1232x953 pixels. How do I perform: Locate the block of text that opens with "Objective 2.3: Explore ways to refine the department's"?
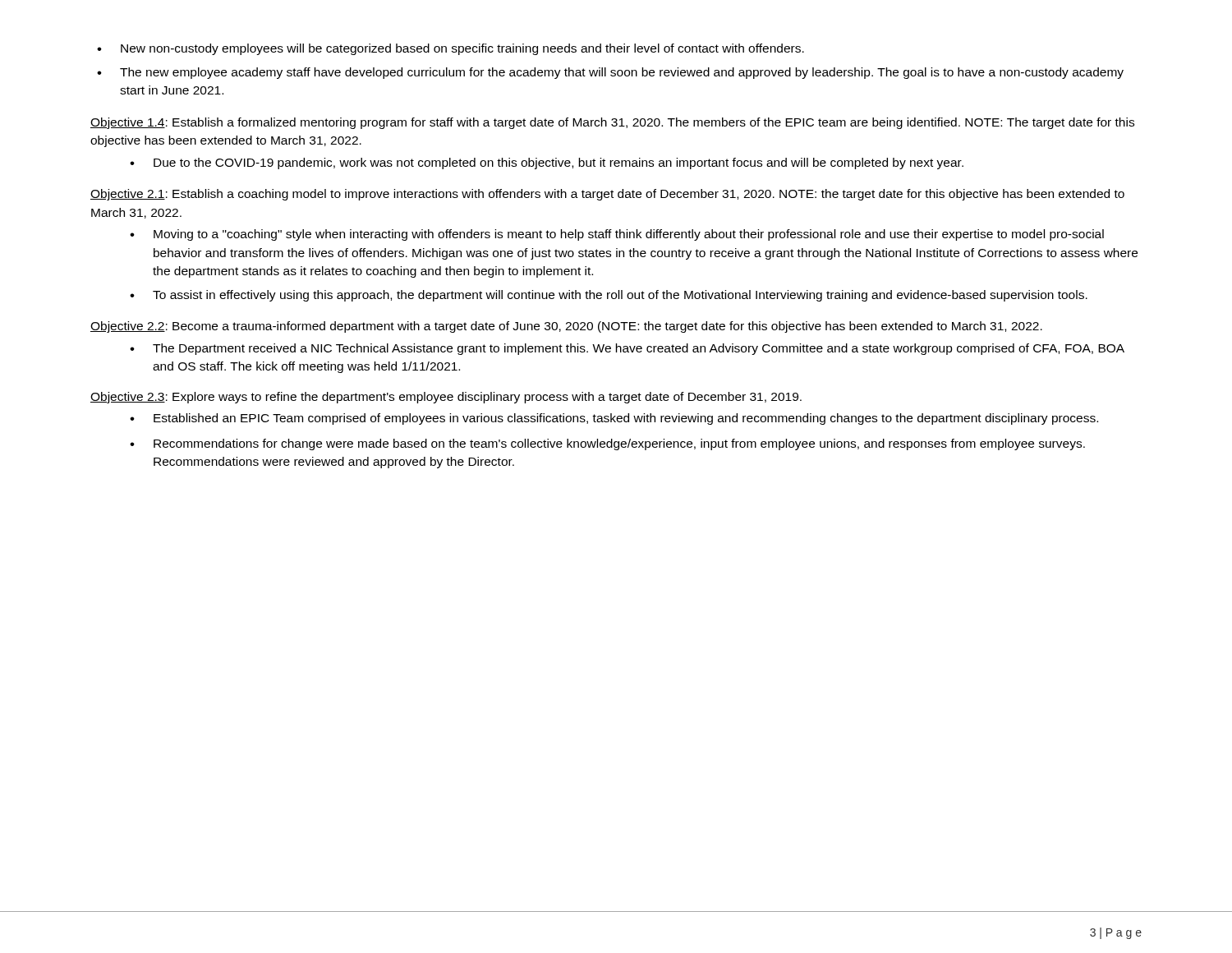[x=446, y=396]
